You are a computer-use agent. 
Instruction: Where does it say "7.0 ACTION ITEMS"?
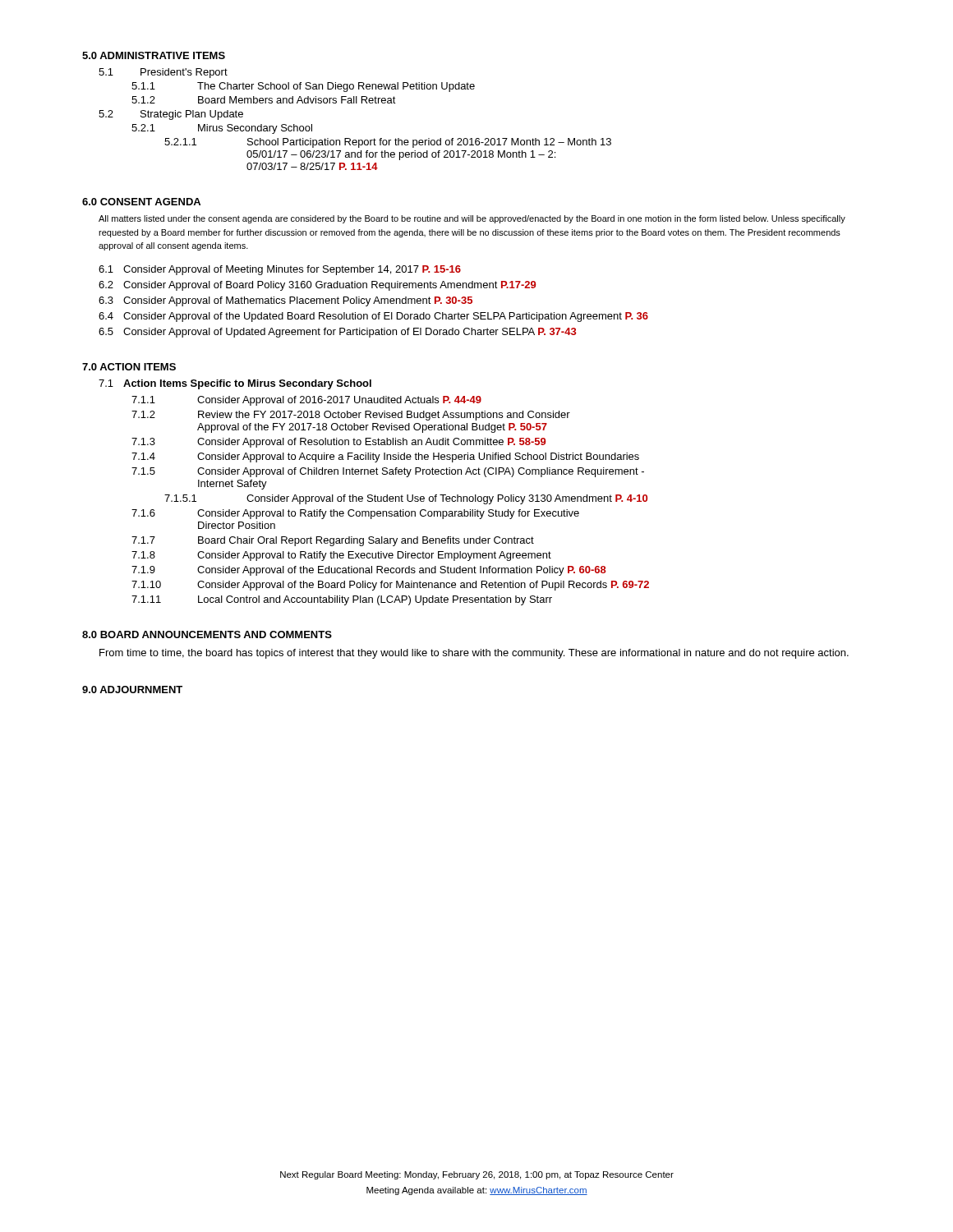(x=129, y=366)
